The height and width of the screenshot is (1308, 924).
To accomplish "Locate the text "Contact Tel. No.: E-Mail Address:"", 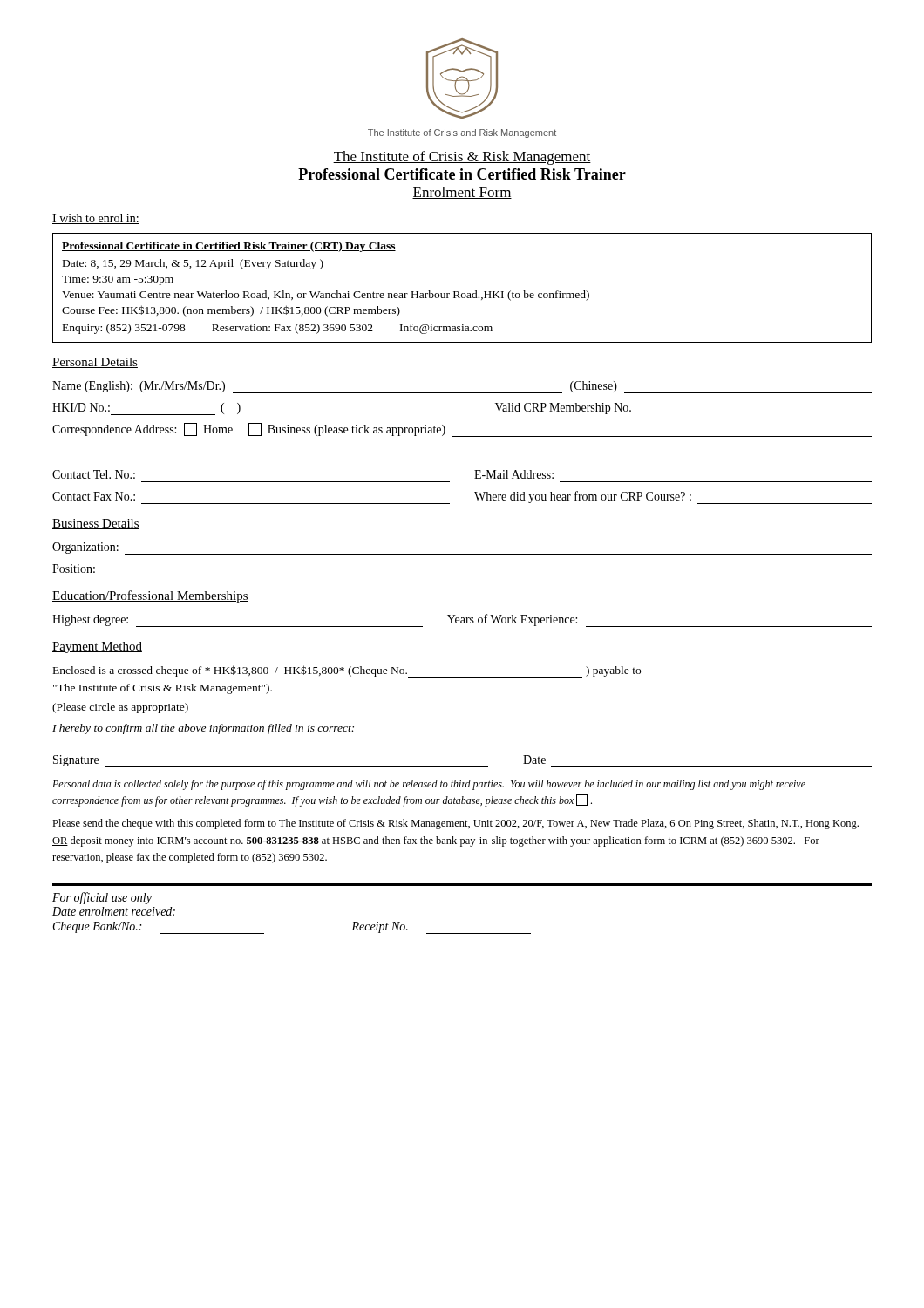I will point(88,474).
